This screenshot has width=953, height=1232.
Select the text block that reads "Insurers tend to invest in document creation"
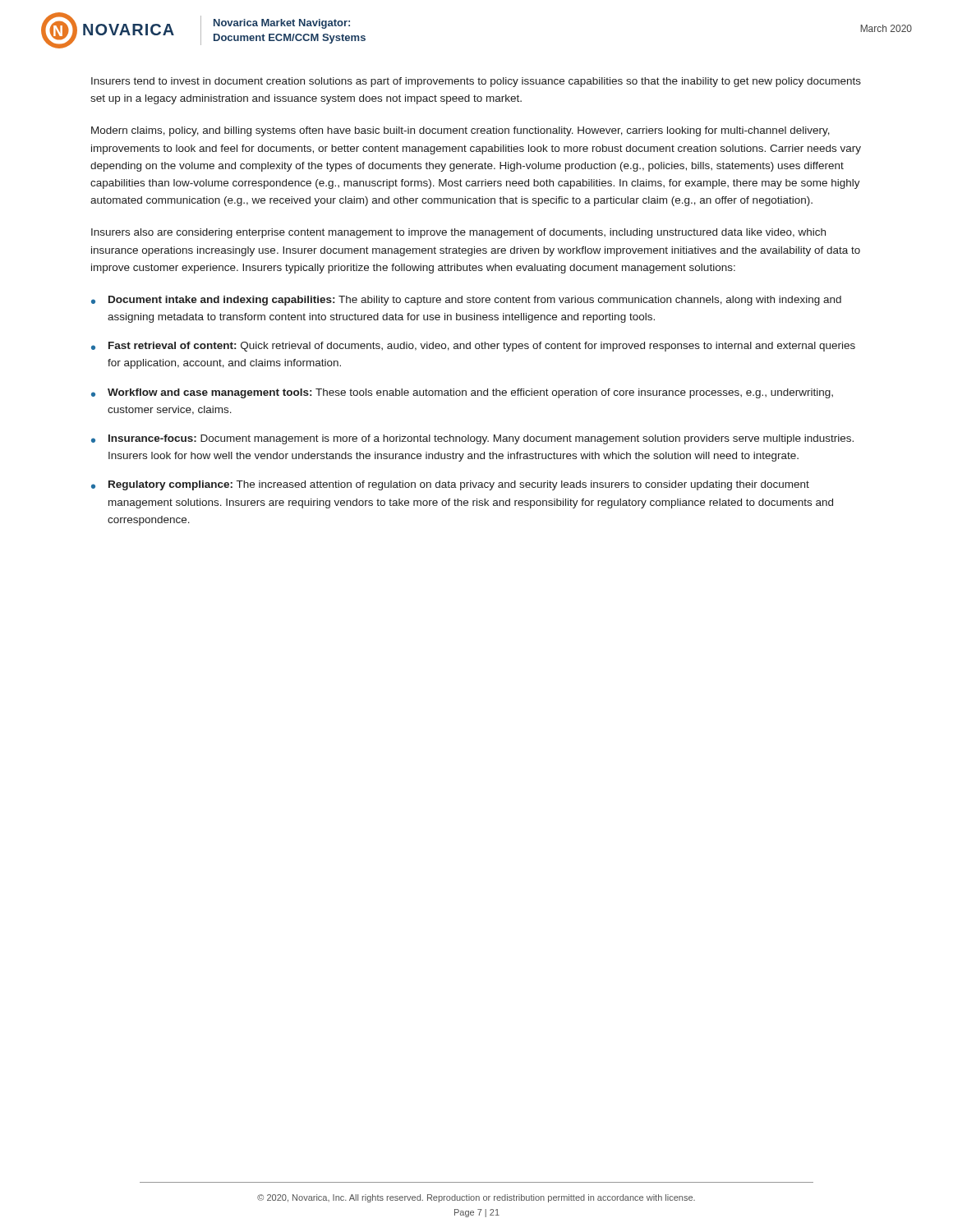(476, 90)
